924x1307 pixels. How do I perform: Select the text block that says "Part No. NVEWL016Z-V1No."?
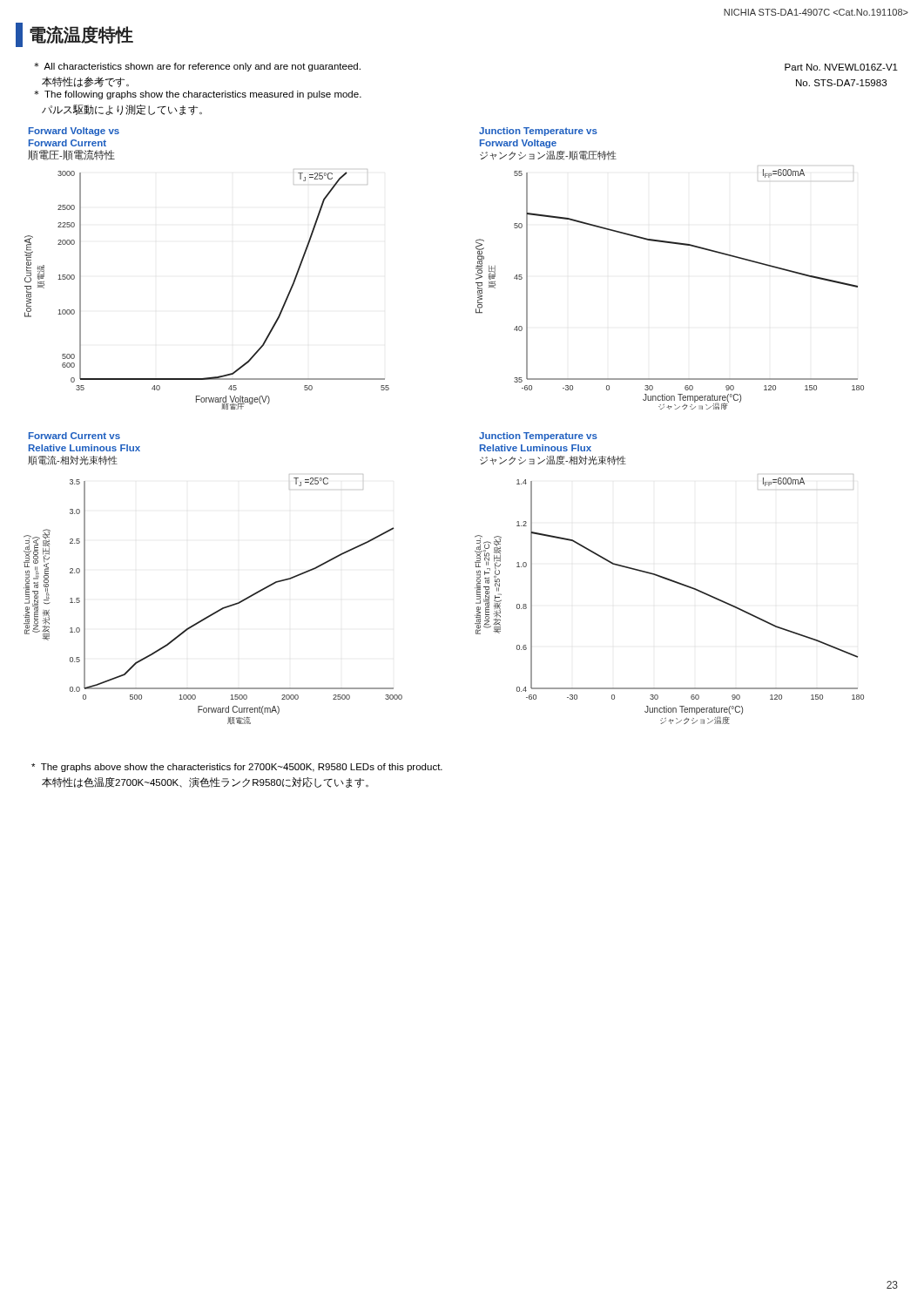[841, 75]
